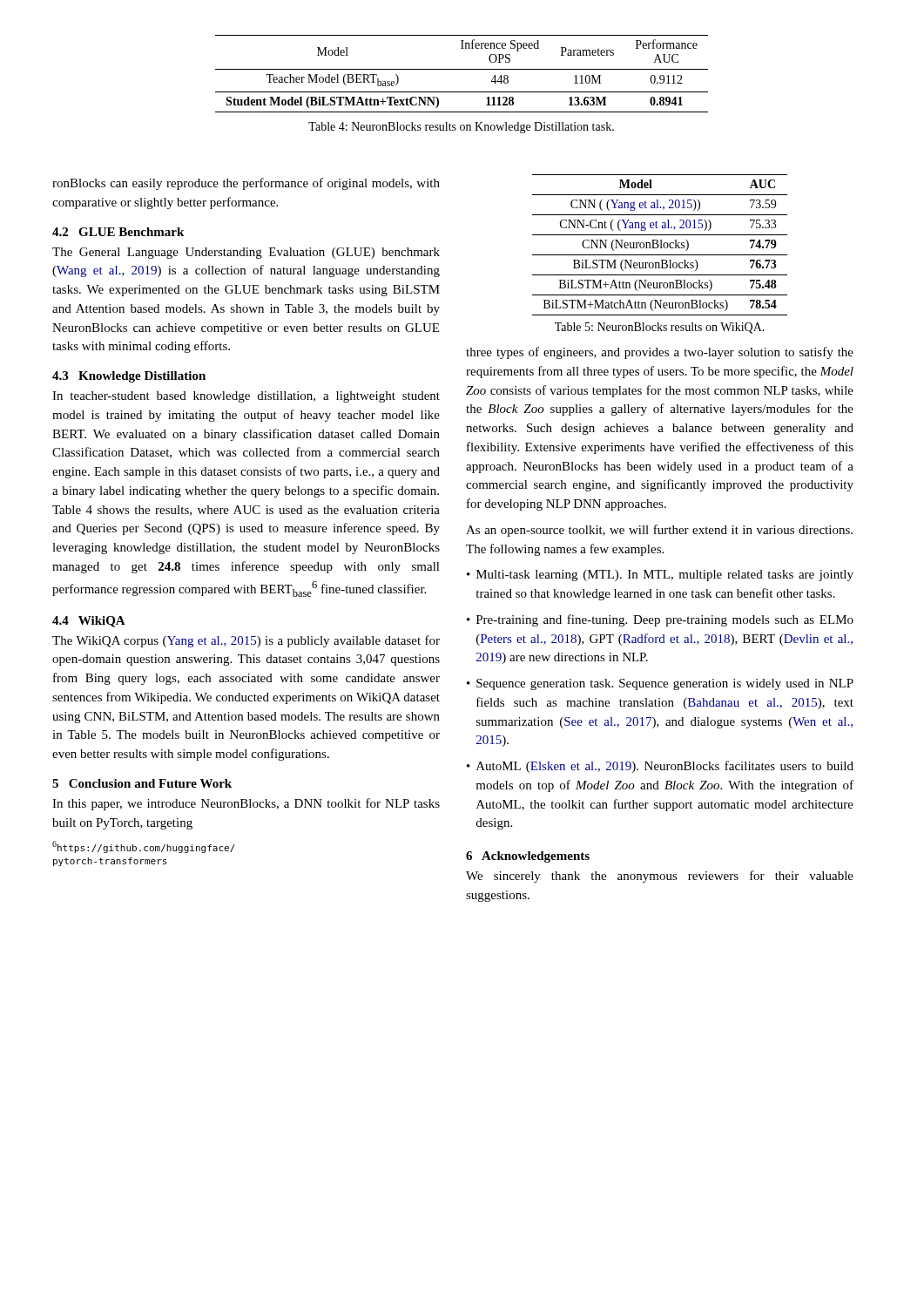
Task: Click on the text starting "• Pre-training and fine-tuning. Deep pre-training models such"
Action: tap(660, 639)
